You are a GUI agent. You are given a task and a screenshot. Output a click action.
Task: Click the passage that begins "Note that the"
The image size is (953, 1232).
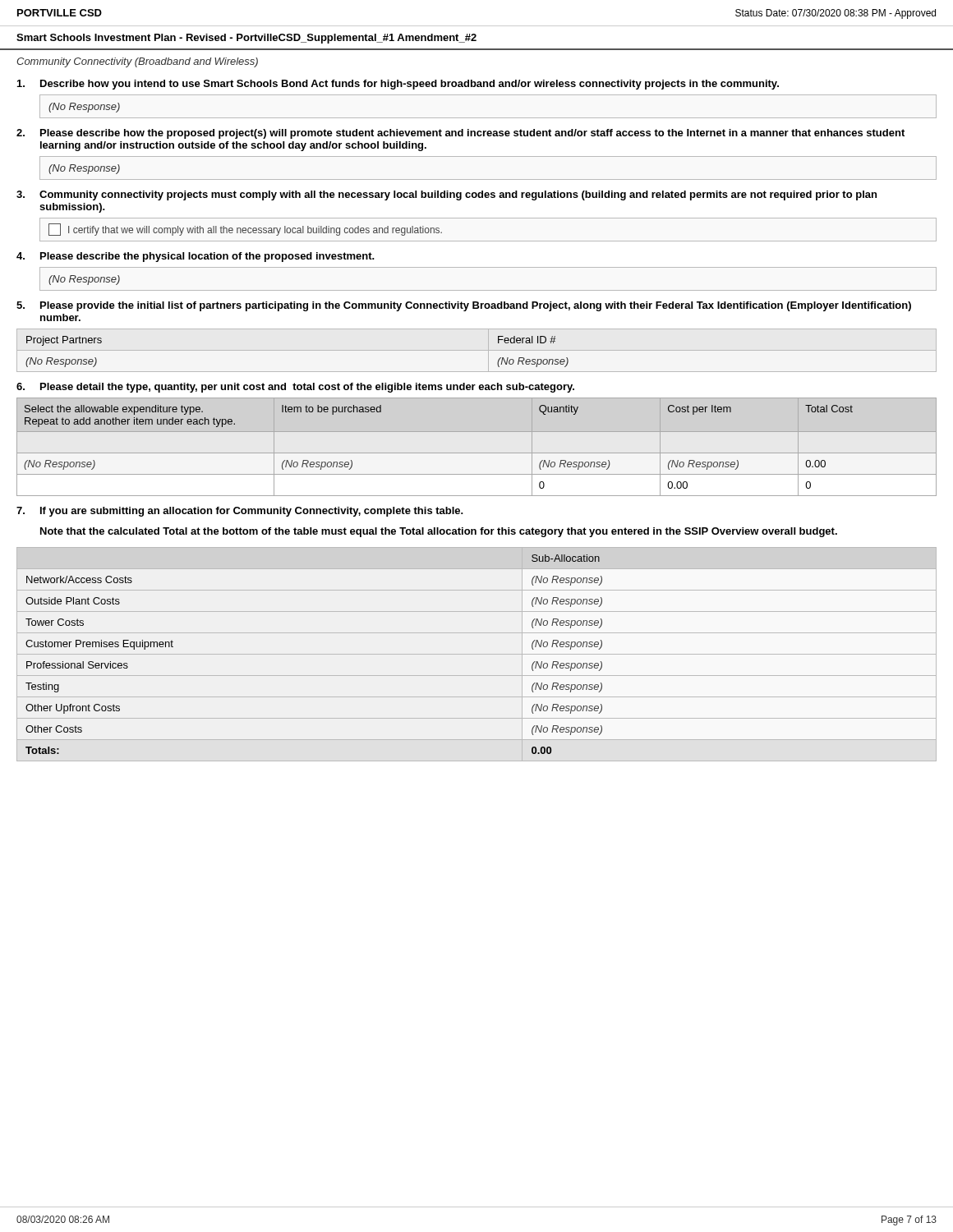(439, 531)
